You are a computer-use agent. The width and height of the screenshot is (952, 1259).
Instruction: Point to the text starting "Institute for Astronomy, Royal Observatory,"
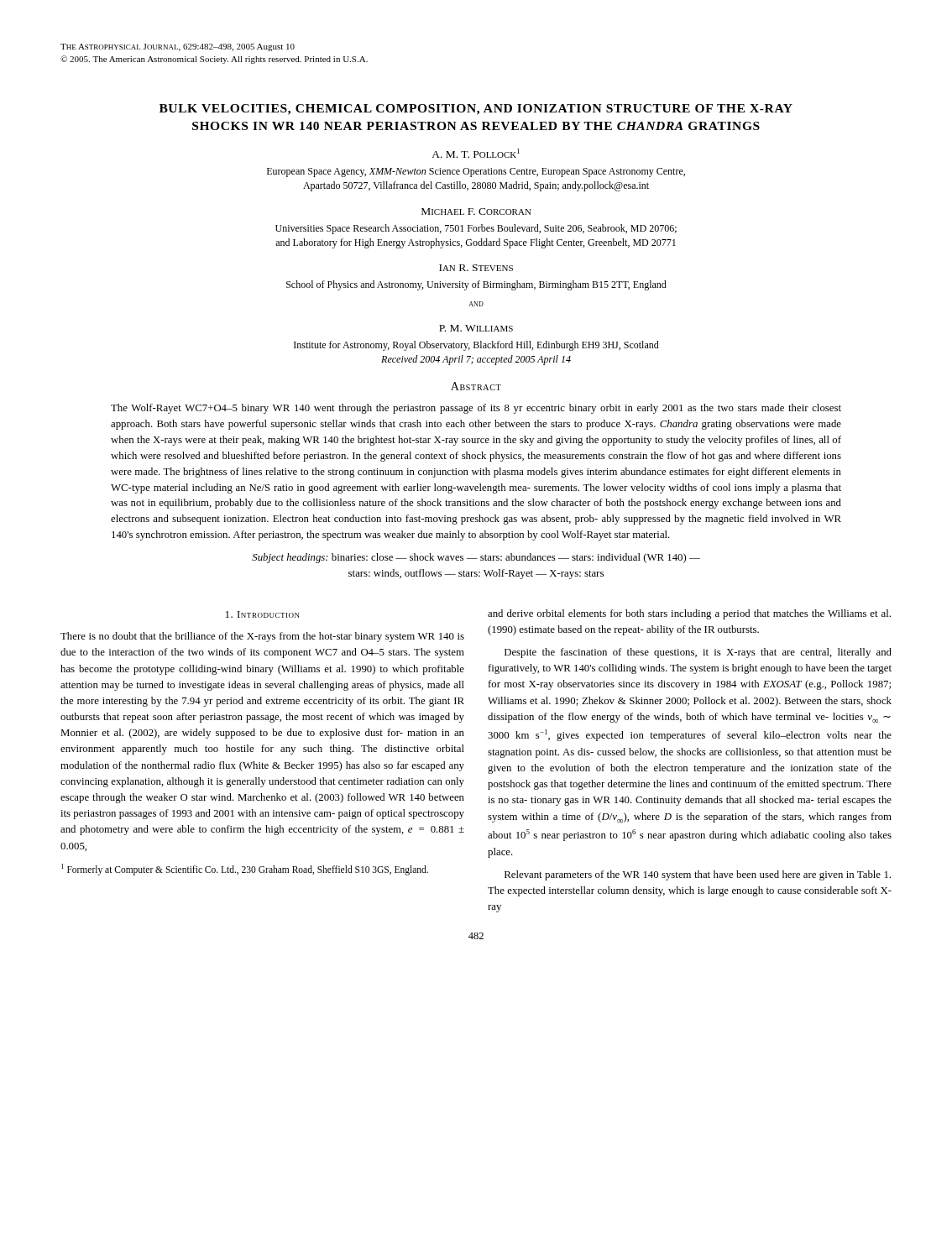pos(476,352)
